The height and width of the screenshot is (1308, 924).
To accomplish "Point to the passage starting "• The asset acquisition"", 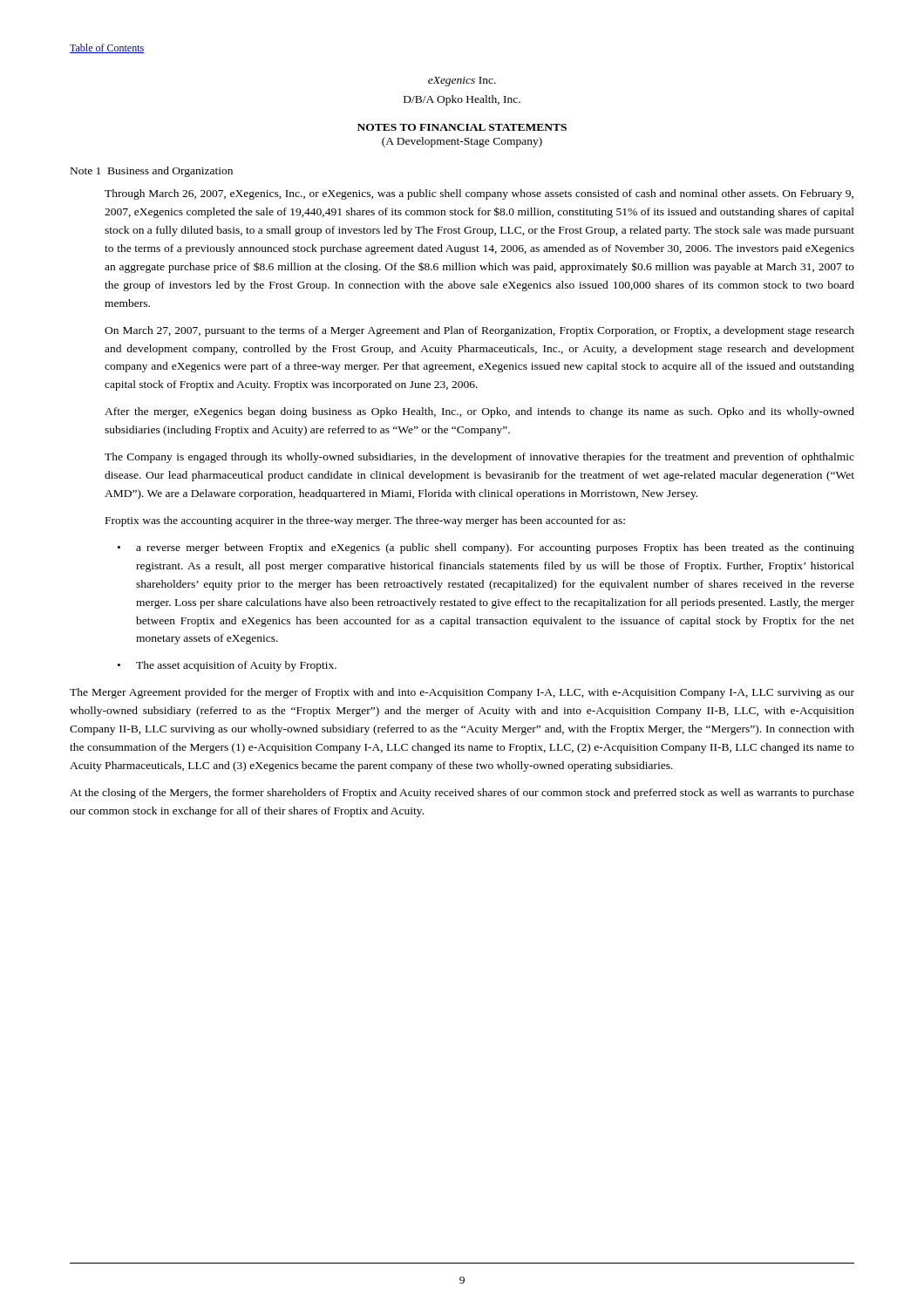I will point(227,666).
